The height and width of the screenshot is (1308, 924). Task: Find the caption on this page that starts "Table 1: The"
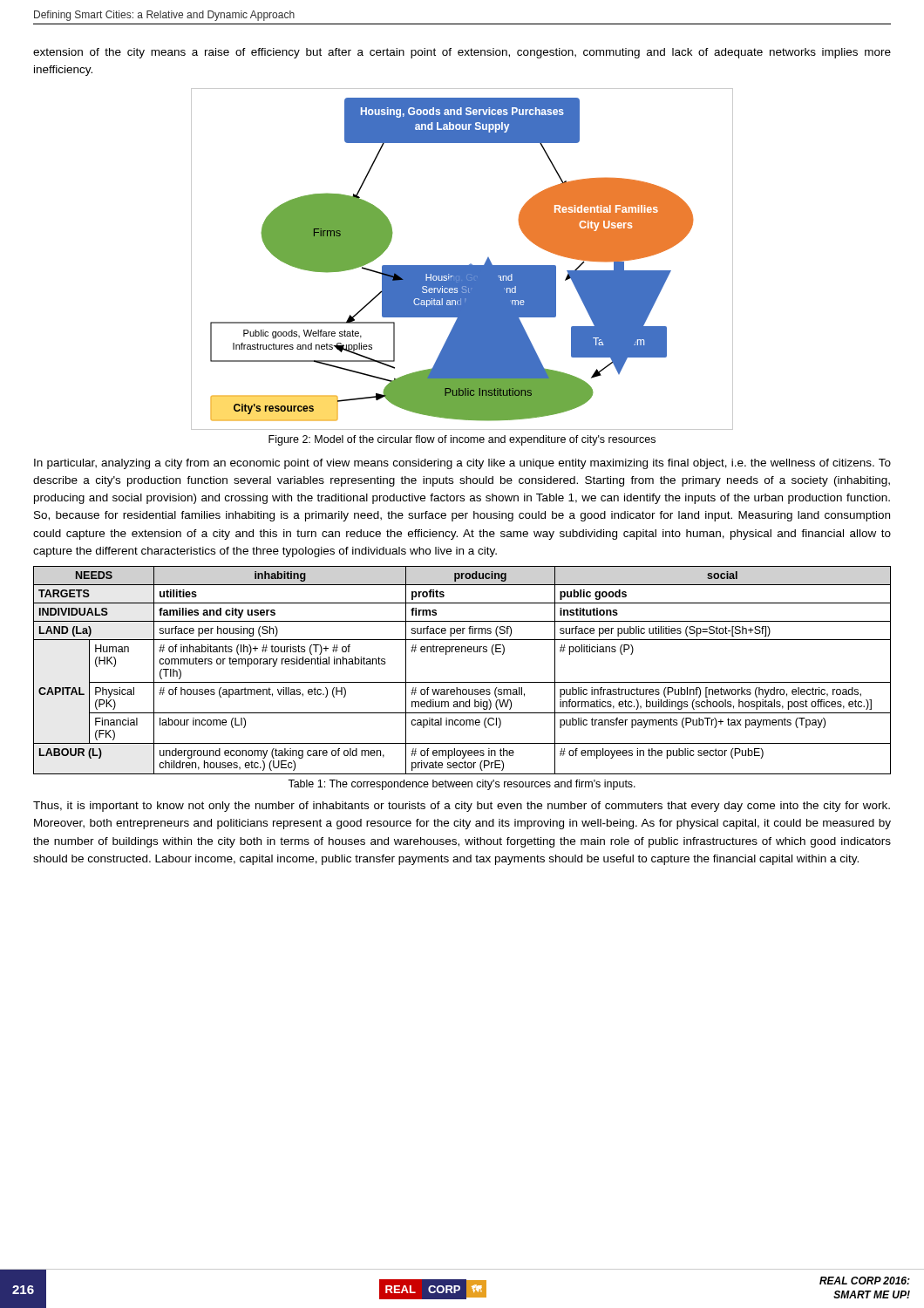point(462,784)
